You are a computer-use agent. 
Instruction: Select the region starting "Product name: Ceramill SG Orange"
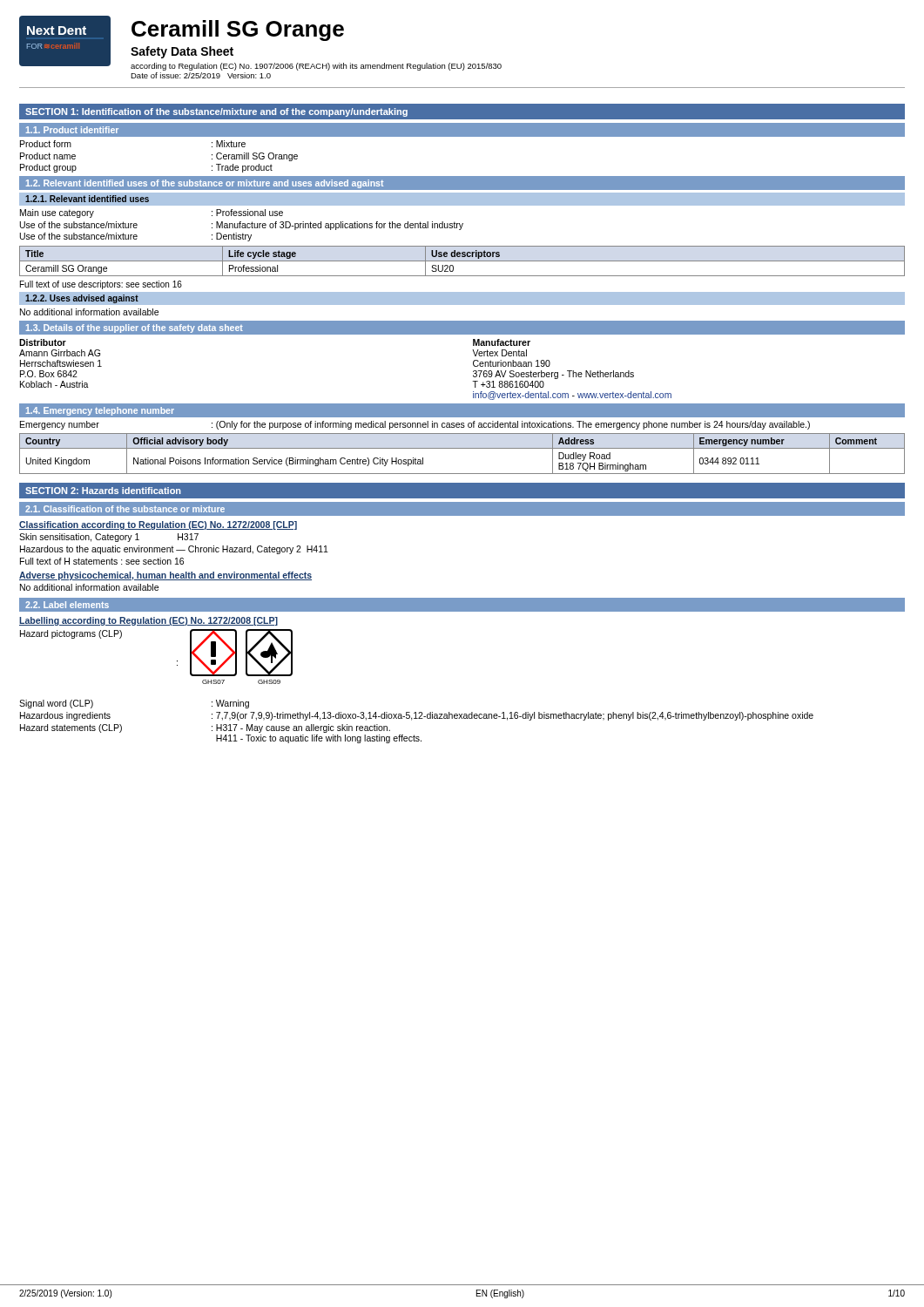pyautogui.click(x=45, y=156)
